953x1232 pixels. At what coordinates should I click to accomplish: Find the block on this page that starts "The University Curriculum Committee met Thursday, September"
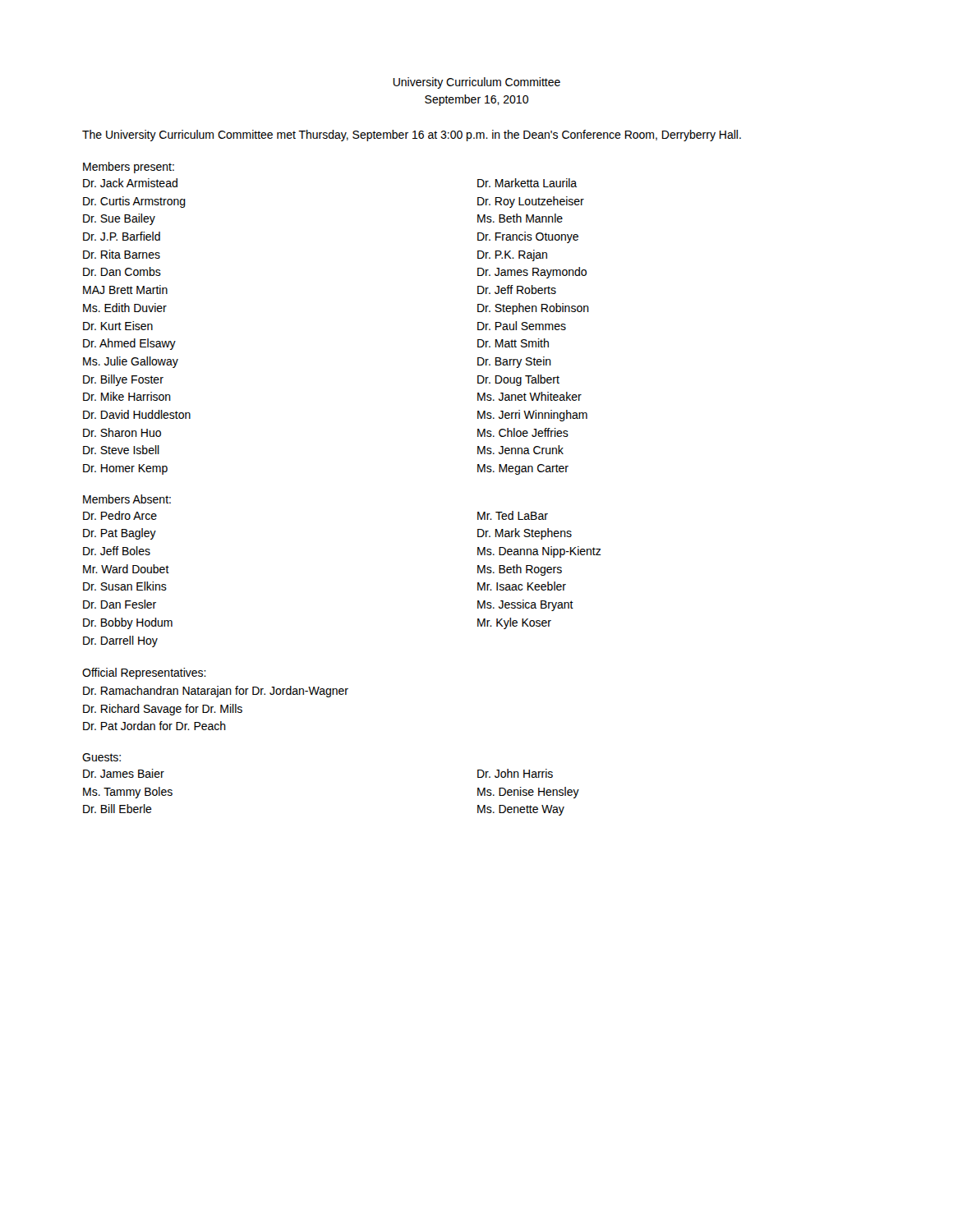(x=412, y=135)
